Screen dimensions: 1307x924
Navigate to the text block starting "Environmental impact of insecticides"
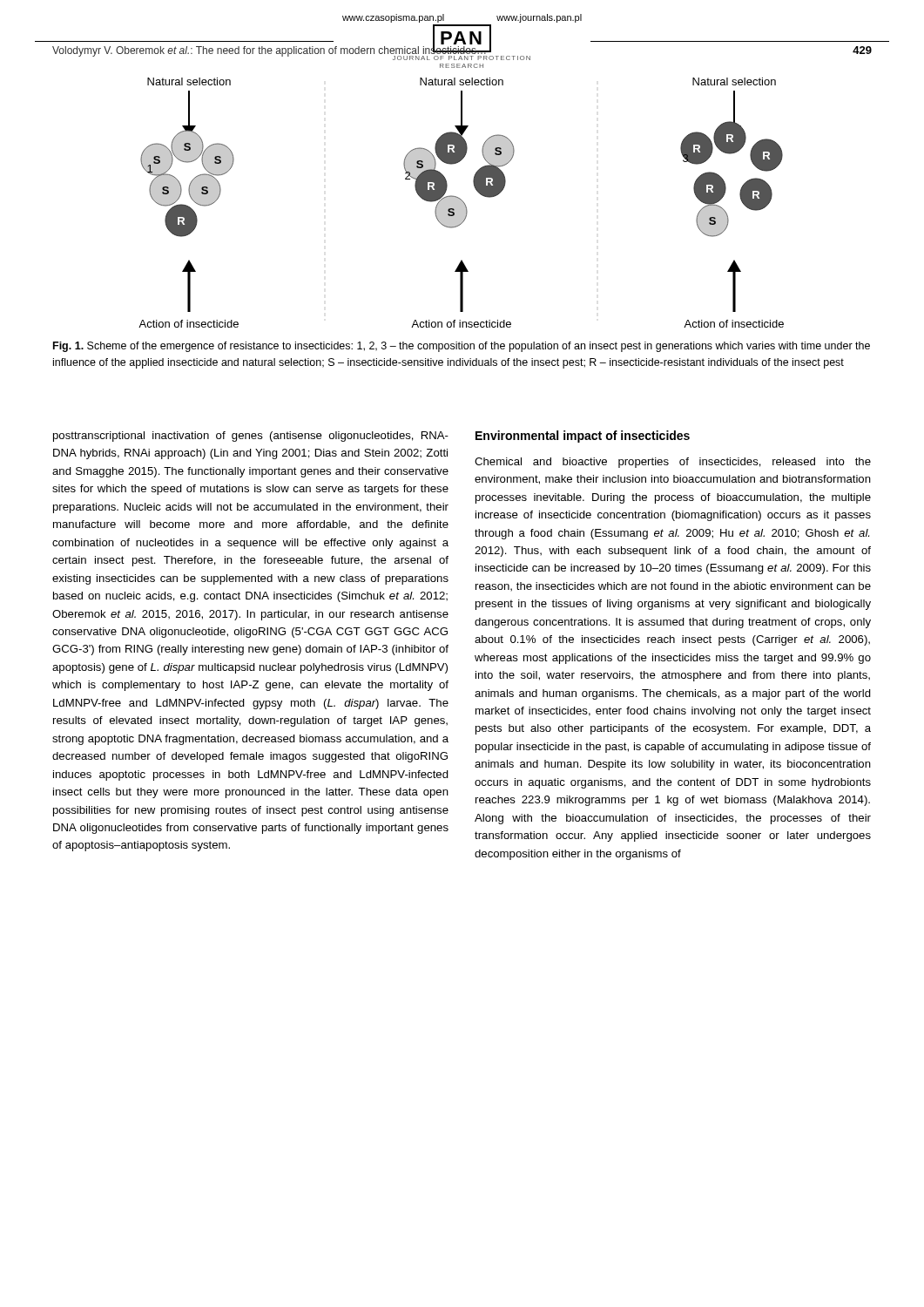[x=582, y=436]
